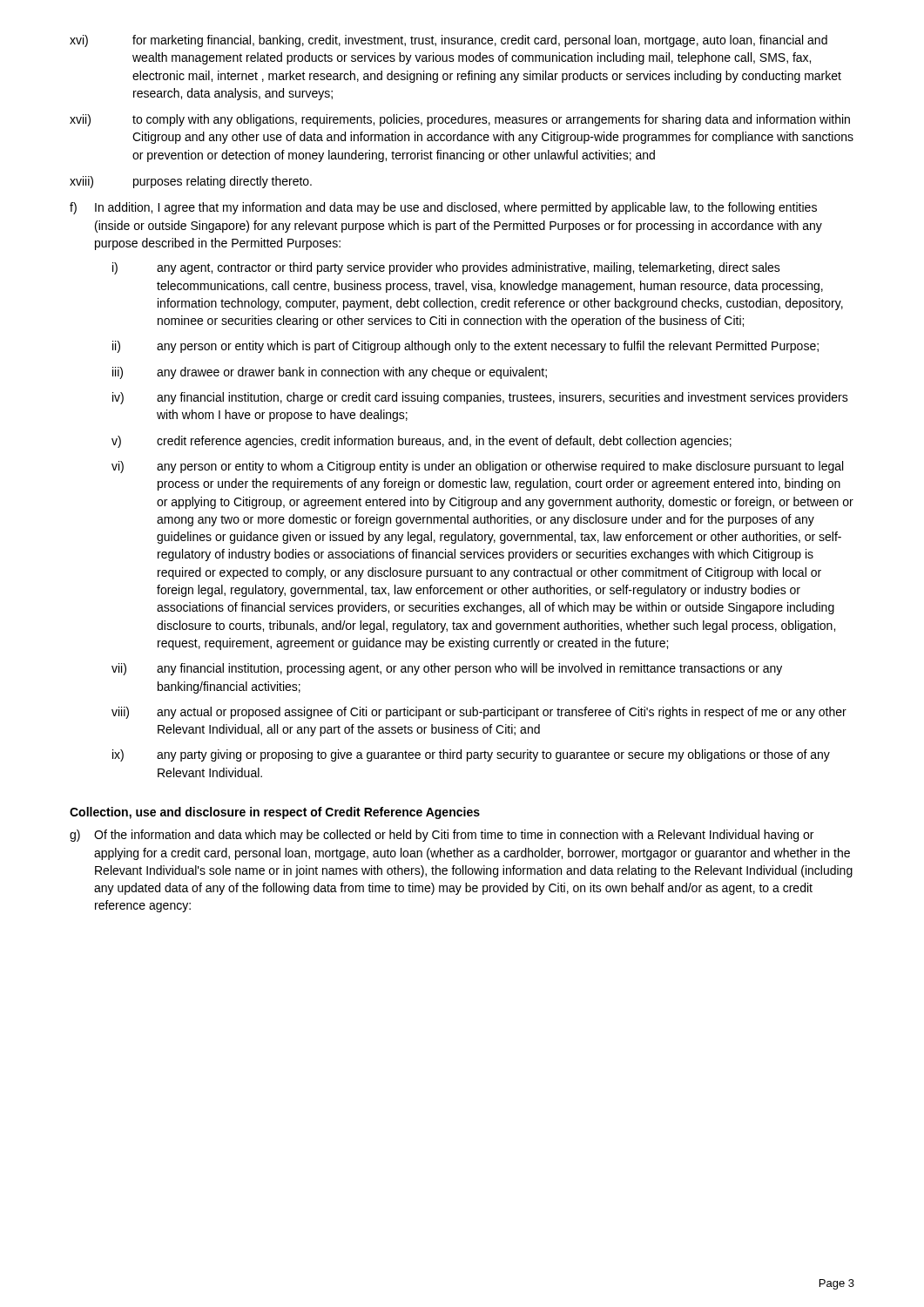Click the passage that begins "g) Of the information and data which may"
Screen dimensions: 1307x924
click(x=462, y=870)
